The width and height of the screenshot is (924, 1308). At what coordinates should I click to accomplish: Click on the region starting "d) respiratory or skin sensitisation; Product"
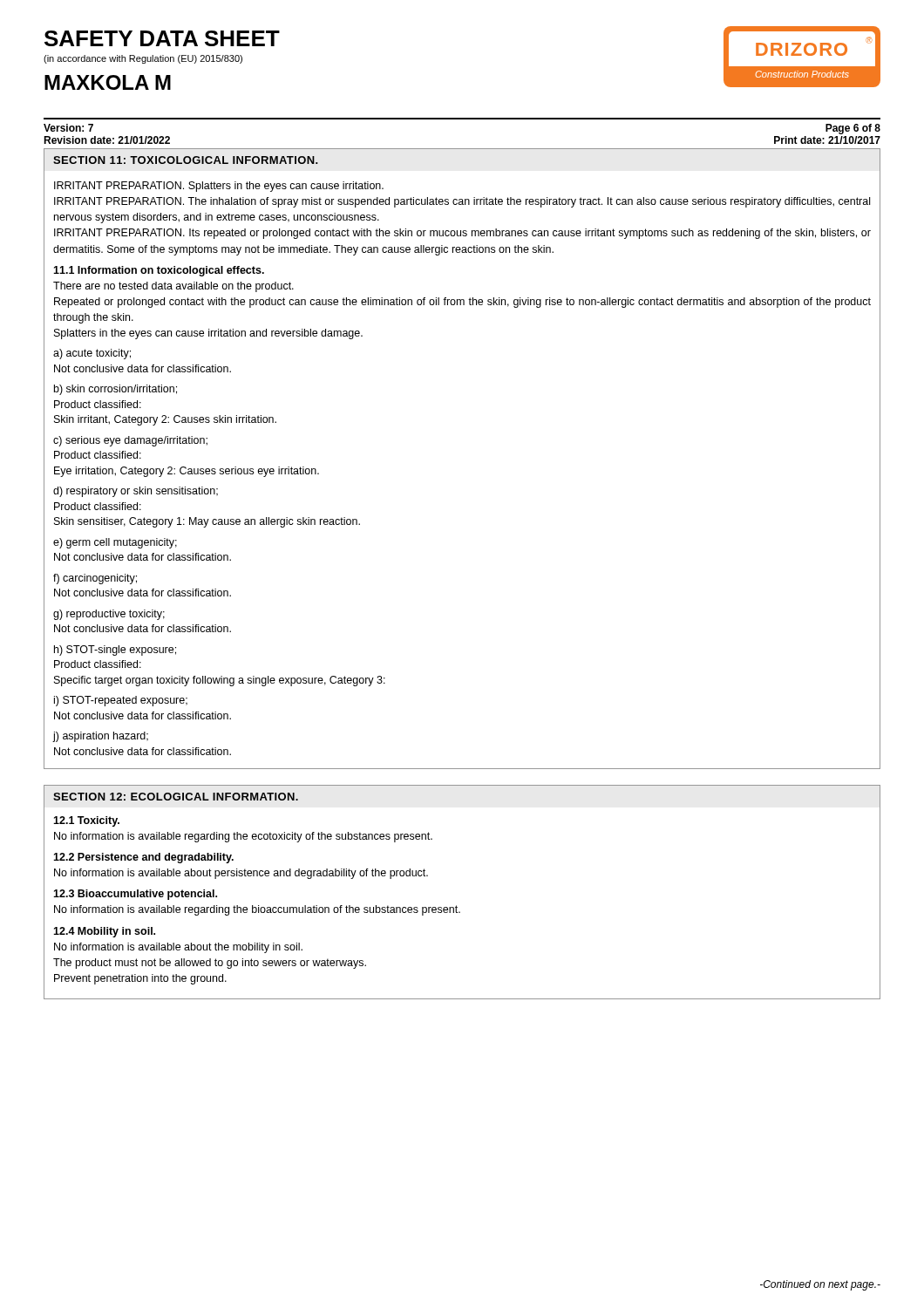click(x=136, y=492)
